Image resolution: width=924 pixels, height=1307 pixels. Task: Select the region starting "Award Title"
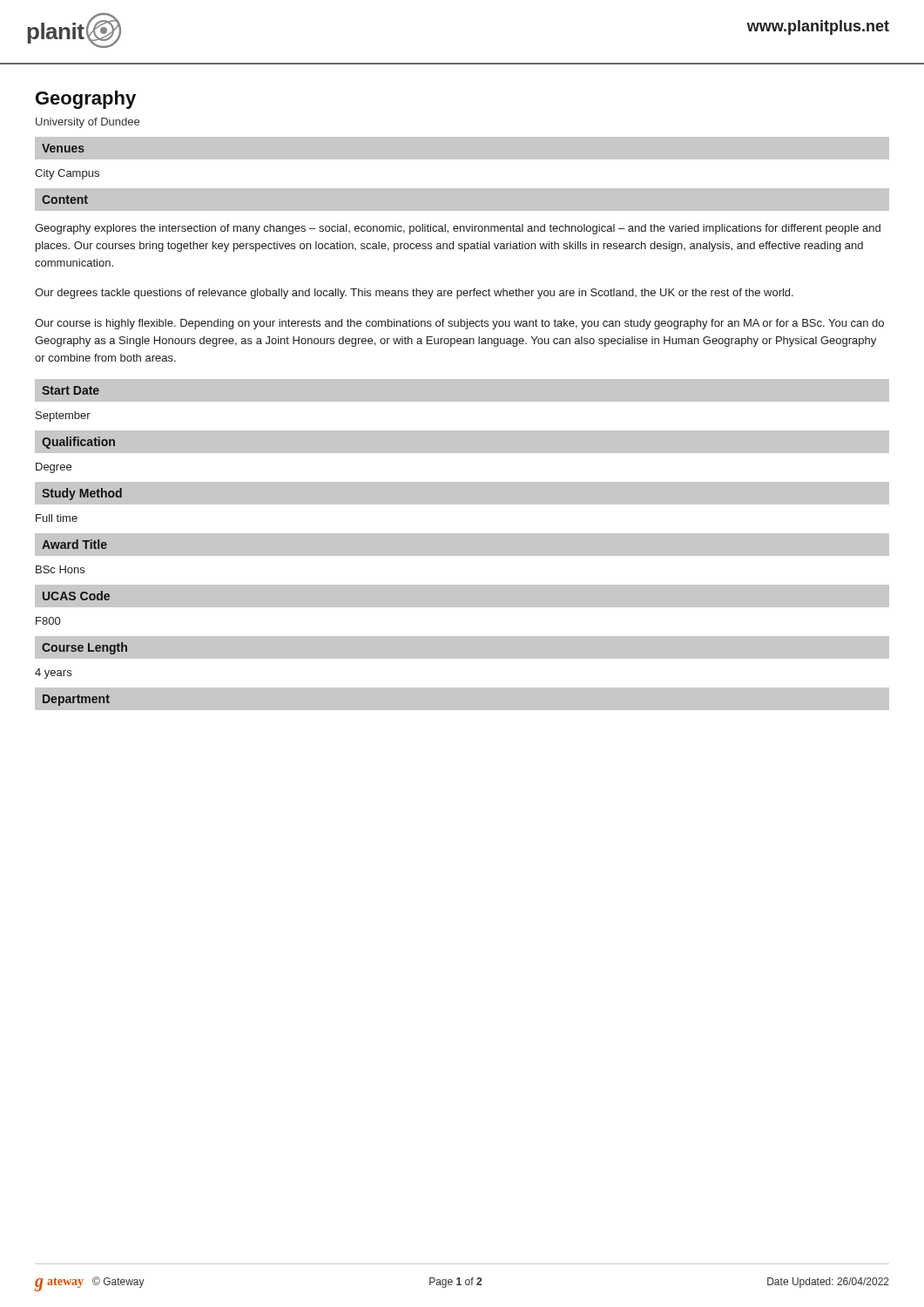[x=74, y=545]
